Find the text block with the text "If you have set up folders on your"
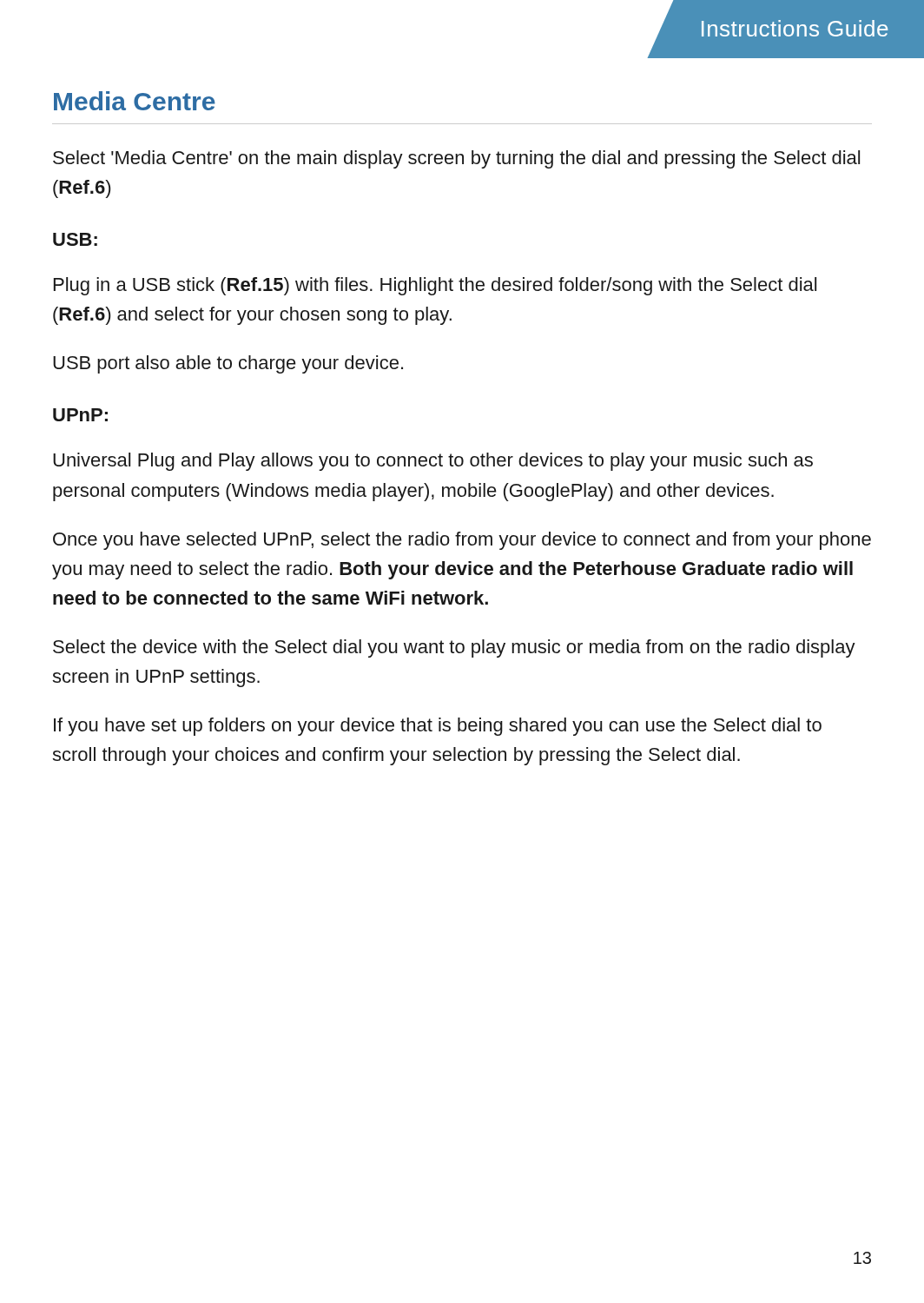 pyautogui.click(x=437, y=740)
